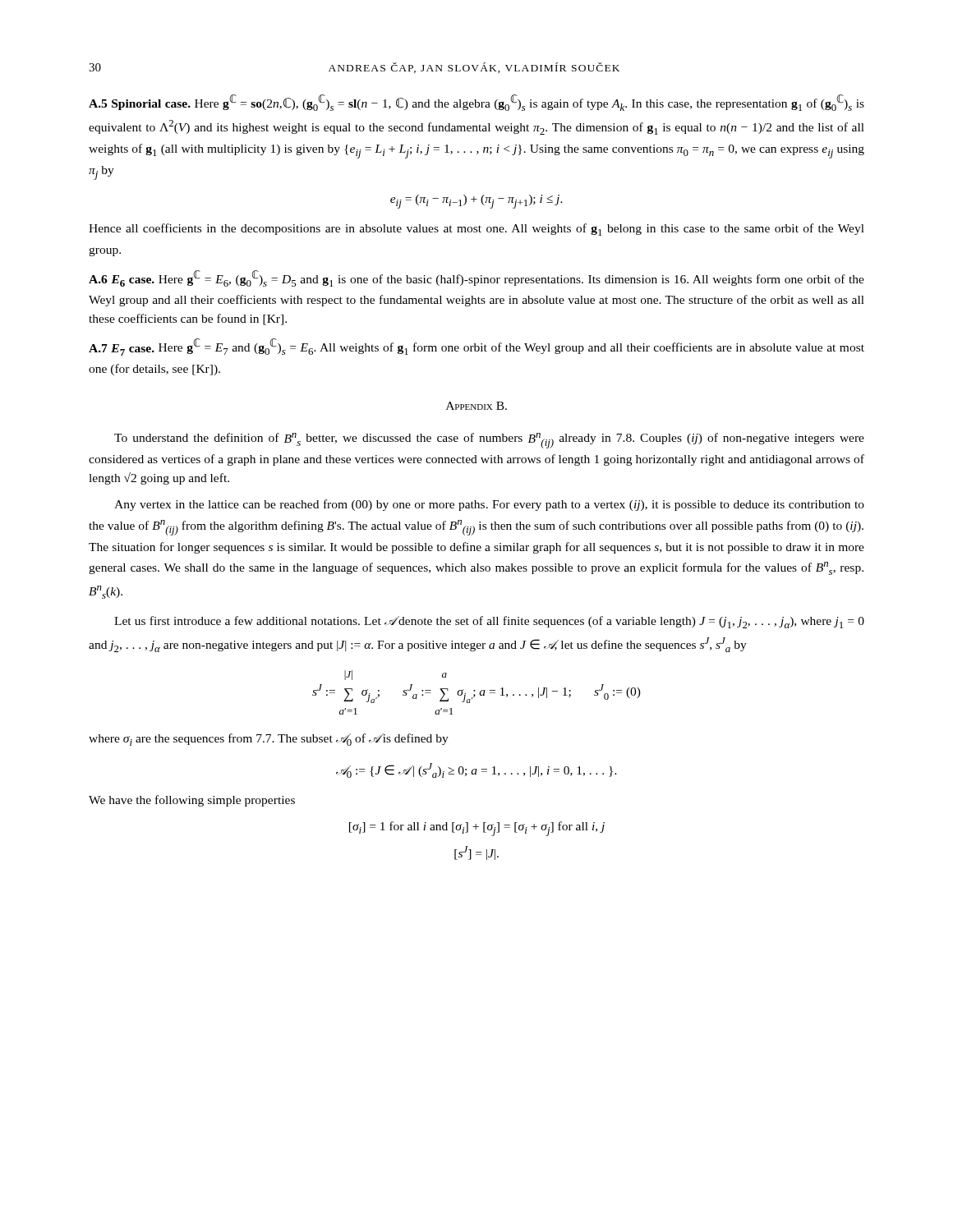Find the text block starting "eij = (πi"
Screen dimensions: 1232x953
476,200
